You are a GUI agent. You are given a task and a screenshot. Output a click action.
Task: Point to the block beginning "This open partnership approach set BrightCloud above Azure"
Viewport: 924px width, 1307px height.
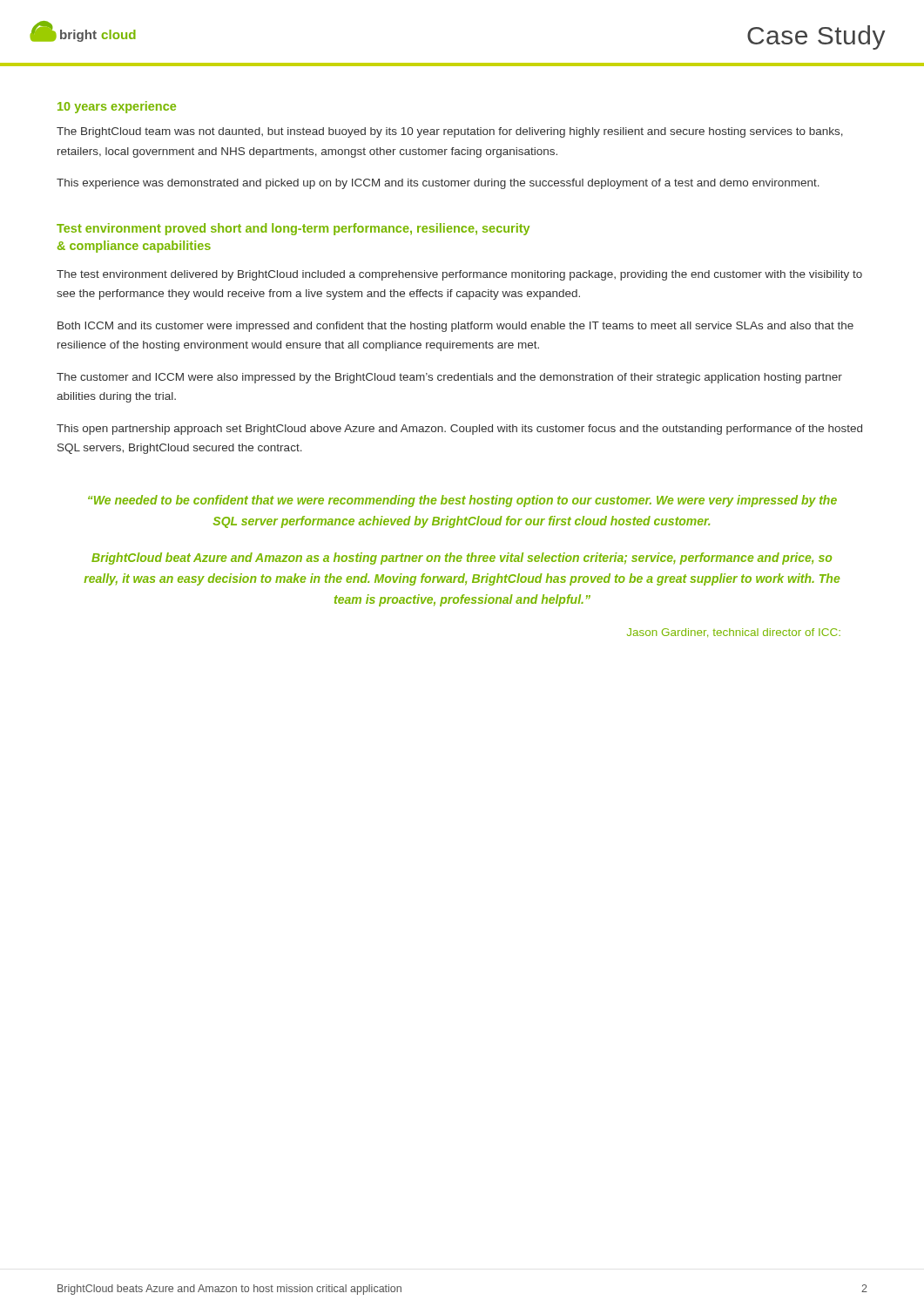coord(460,438)
